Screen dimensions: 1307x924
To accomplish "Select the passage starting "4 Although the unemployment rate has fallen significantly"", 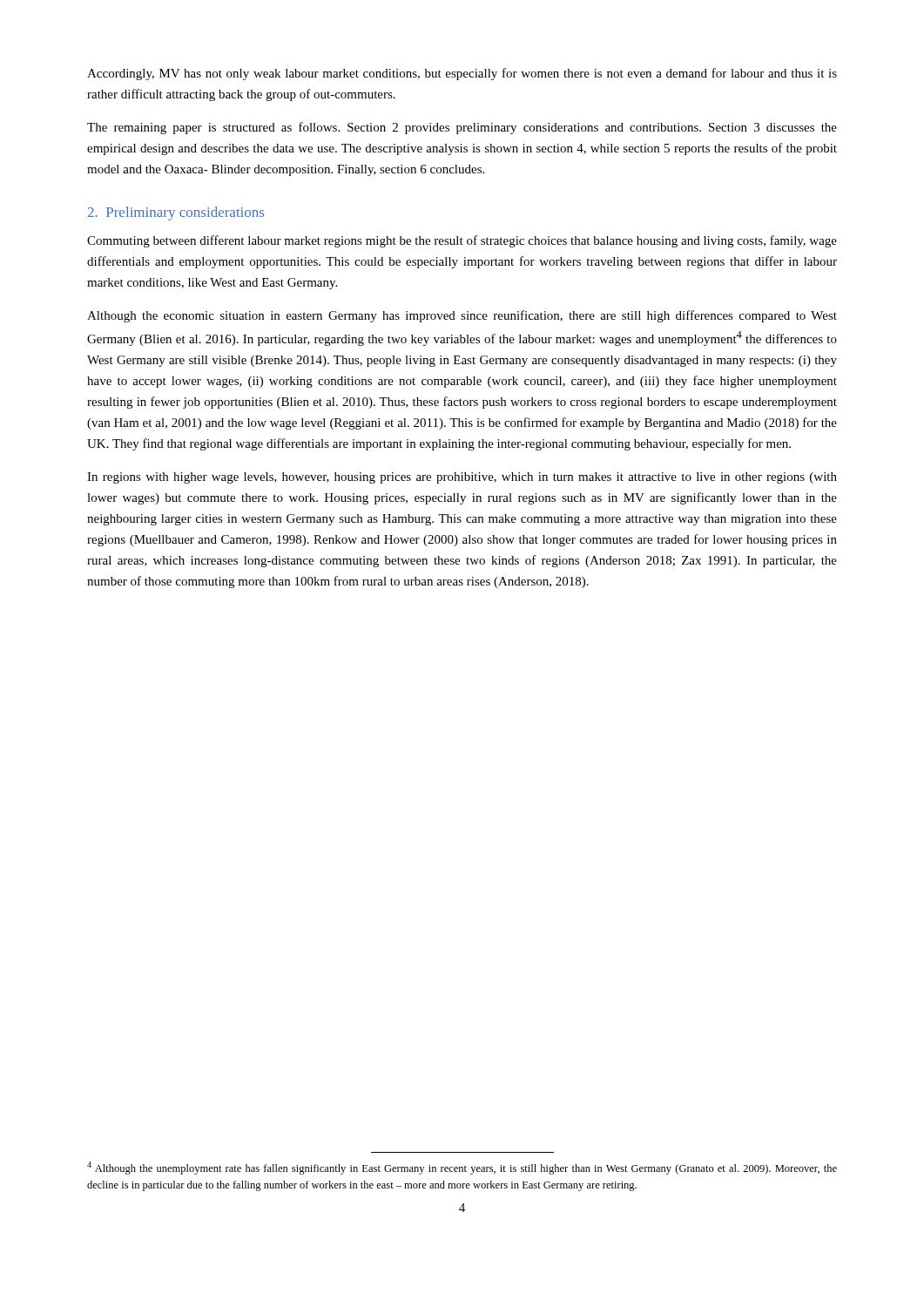I will pyautogui.click(x=462, y=1176).
